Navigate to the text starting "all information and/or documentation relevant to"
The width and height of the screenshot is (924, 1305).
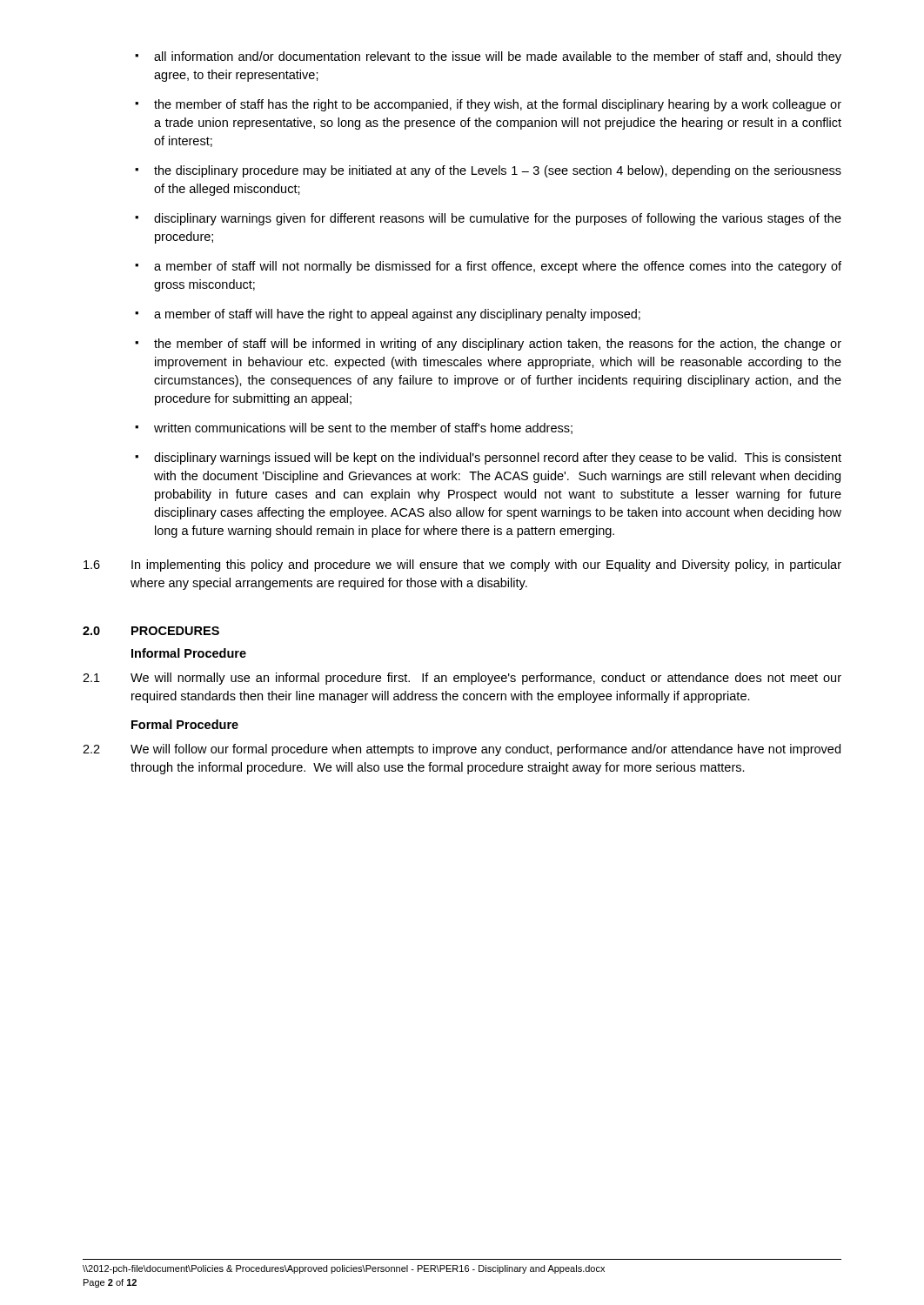pos(498,66)
